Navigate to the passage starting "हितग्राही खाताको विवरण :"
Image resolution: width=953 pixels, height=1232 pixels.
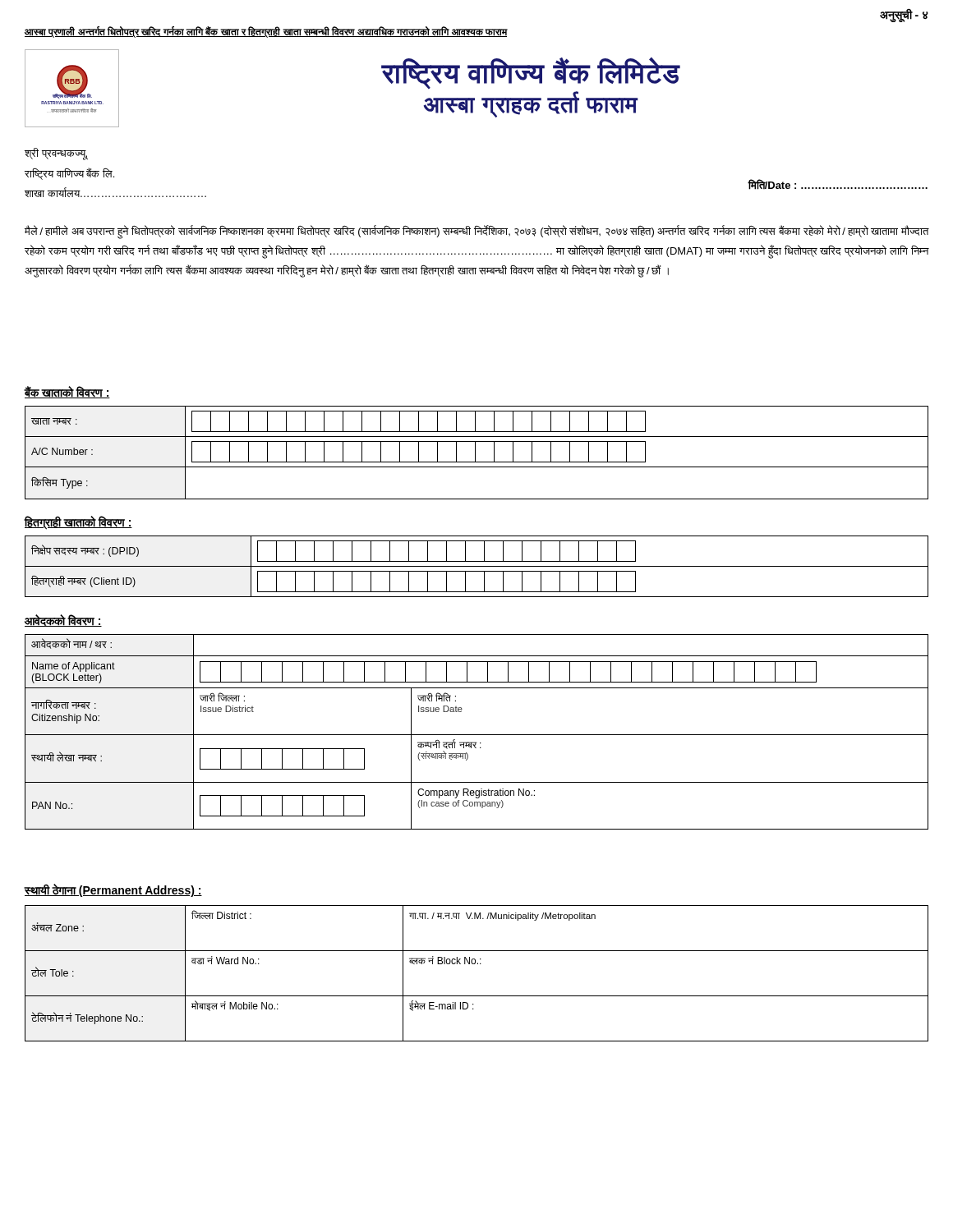click(x=78, y=522)
